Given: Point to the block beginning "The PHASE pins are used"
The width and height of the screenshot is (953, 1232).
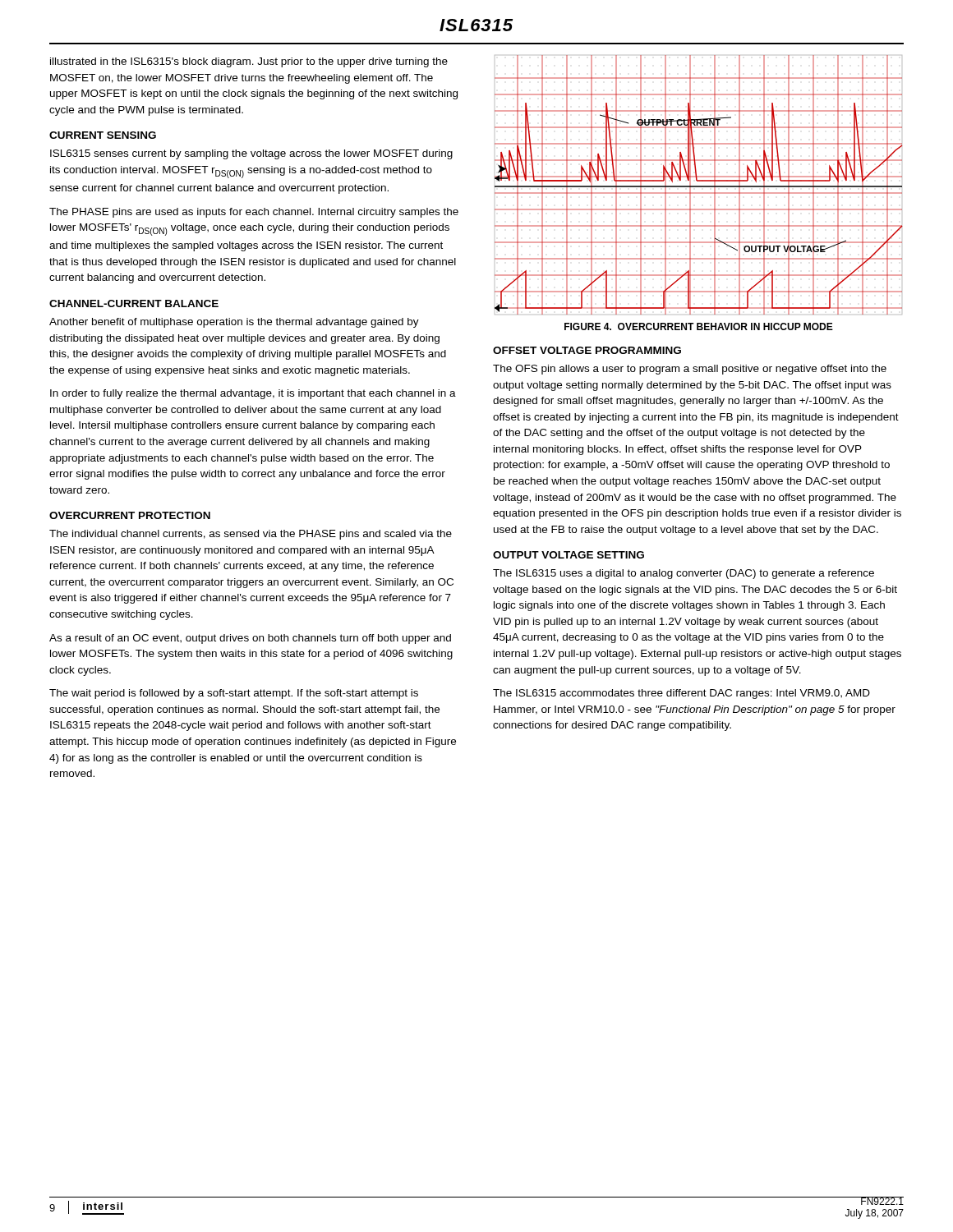Looking at the screenshot, I should 255,245.
